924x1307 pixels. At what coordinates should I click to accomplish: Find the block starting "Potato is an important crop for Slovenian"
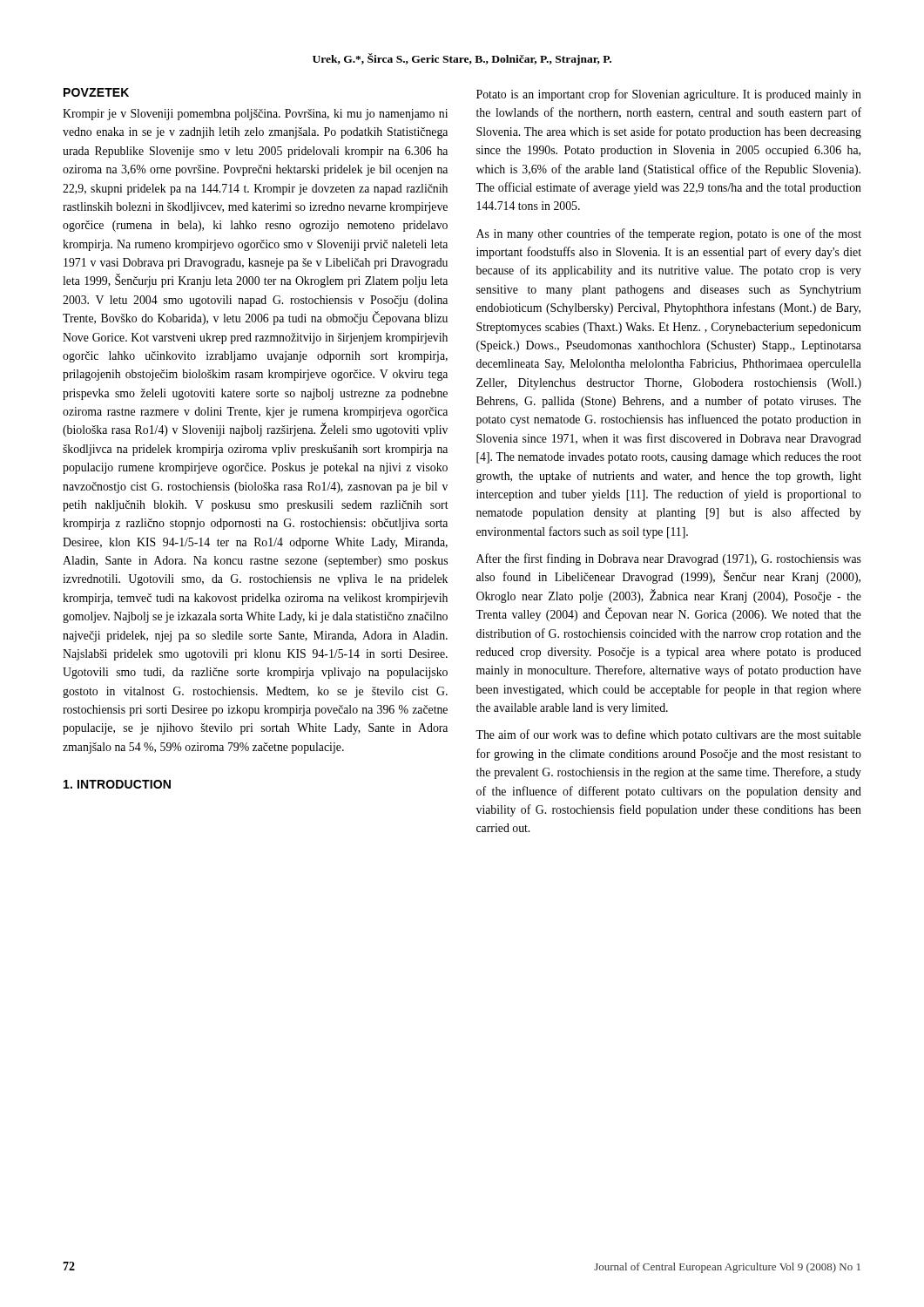click(x=669, y=150)
